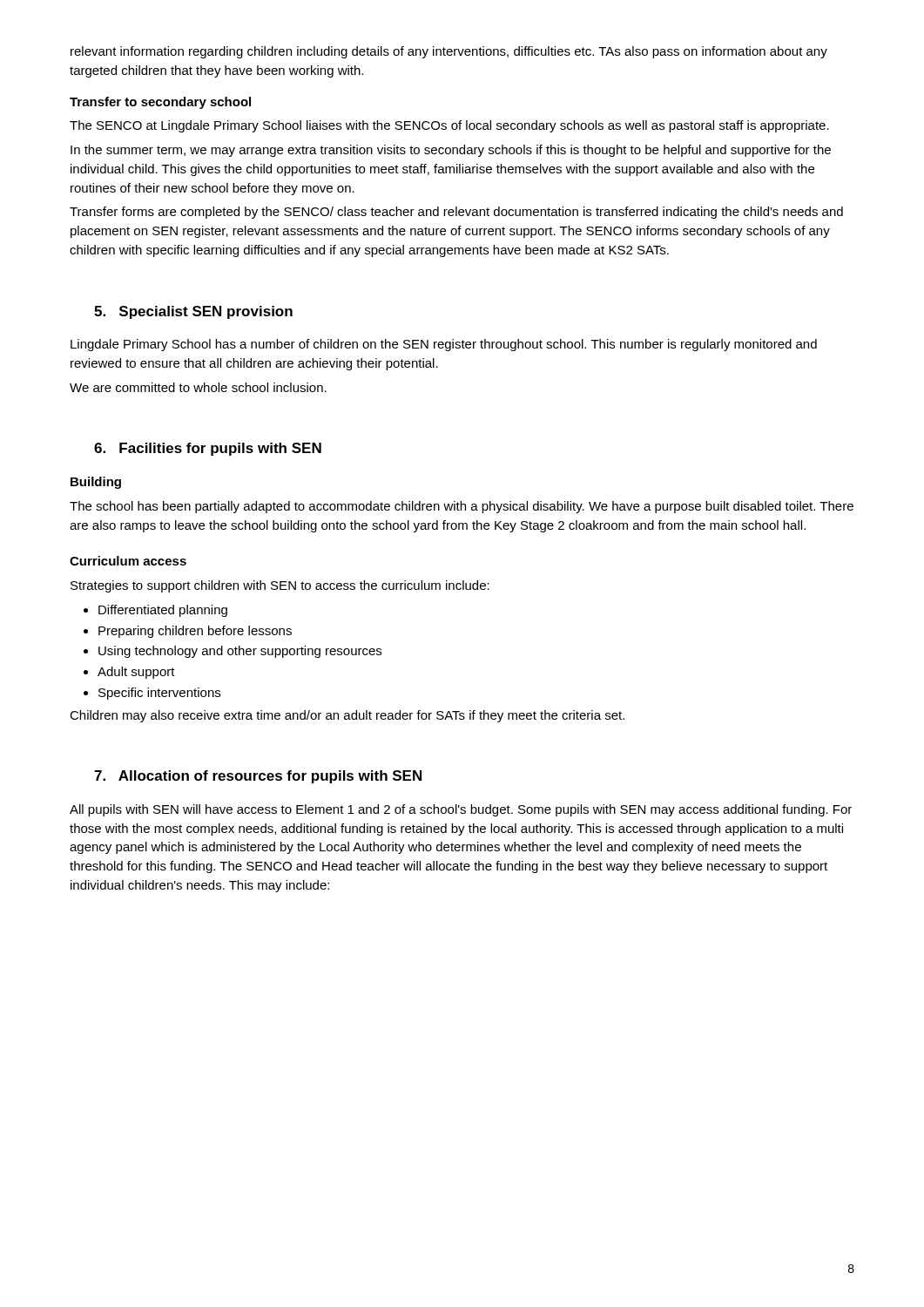Viewport: 924px width, 1307px height.
Task: Find the text block with the text "Lingdale Primary School has a number of children"
Action: pyautogui.click(x=444, y=345)
